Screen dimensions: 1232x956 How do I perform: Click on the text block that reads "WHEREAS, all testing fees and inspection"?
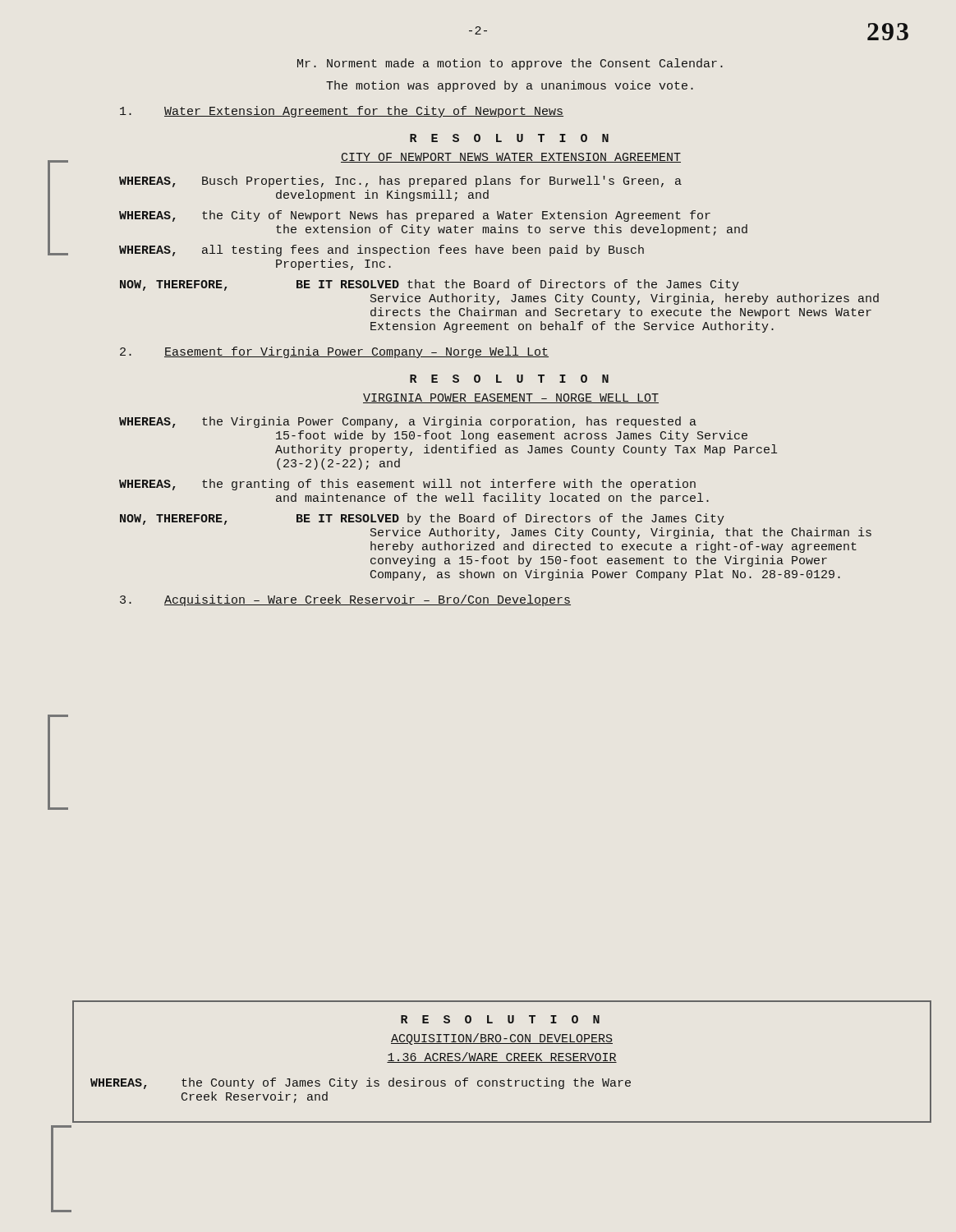click(511, 258)
